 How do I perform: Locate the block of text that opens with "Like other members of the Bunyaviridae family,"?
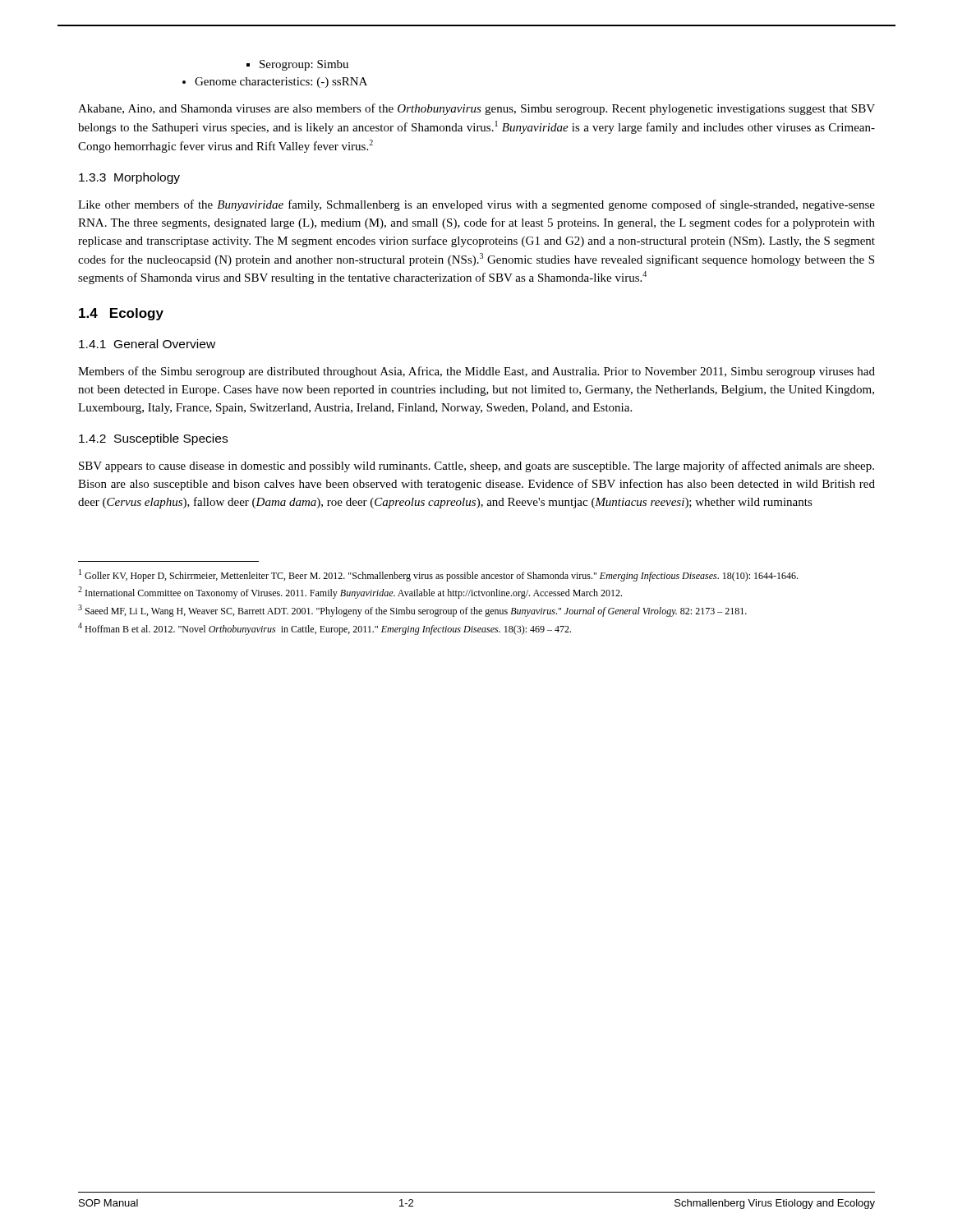tap(476, 242)
